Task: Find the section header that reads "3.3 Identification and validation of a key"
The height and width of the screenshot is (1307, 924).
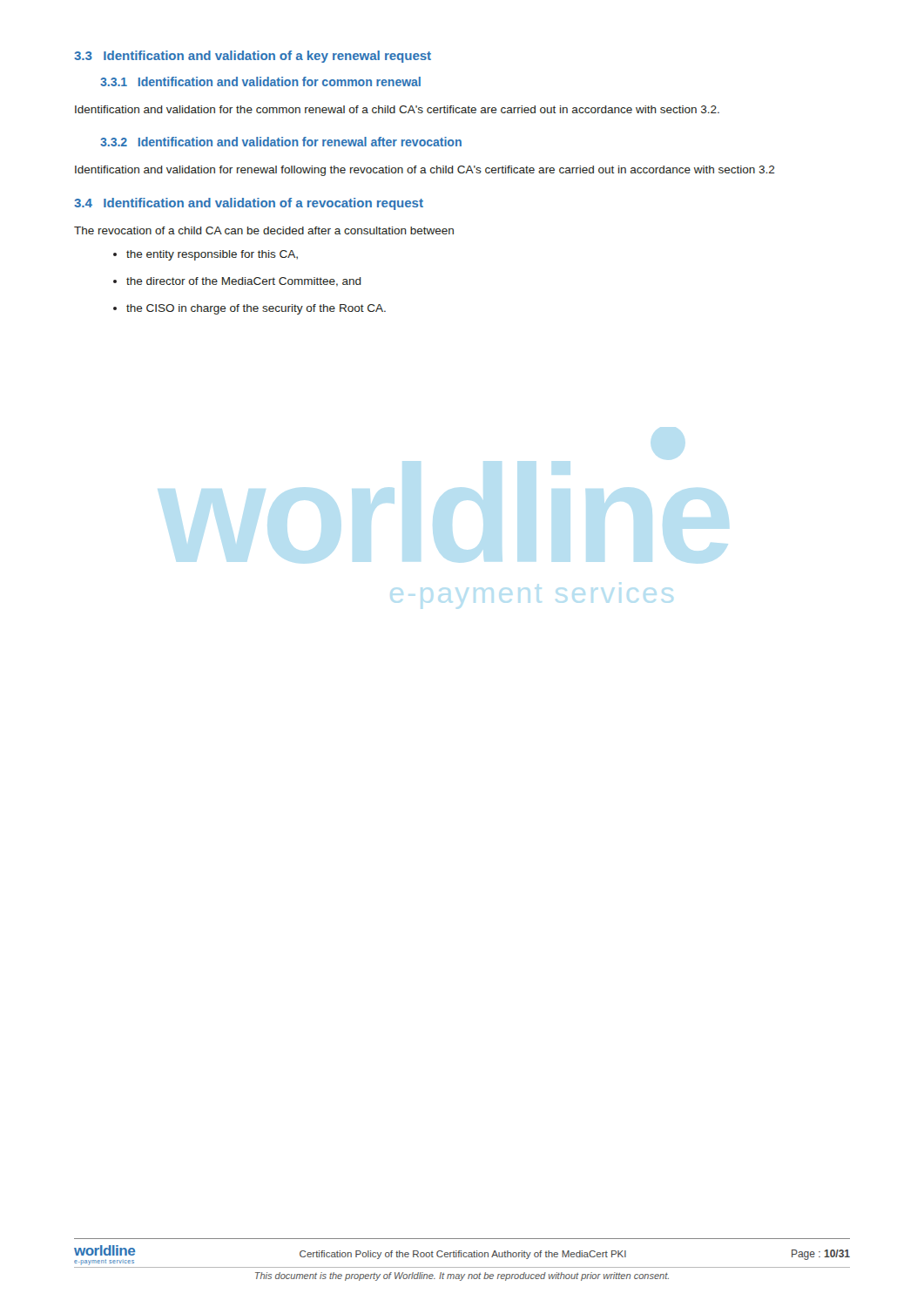Action: coord(253,57)
